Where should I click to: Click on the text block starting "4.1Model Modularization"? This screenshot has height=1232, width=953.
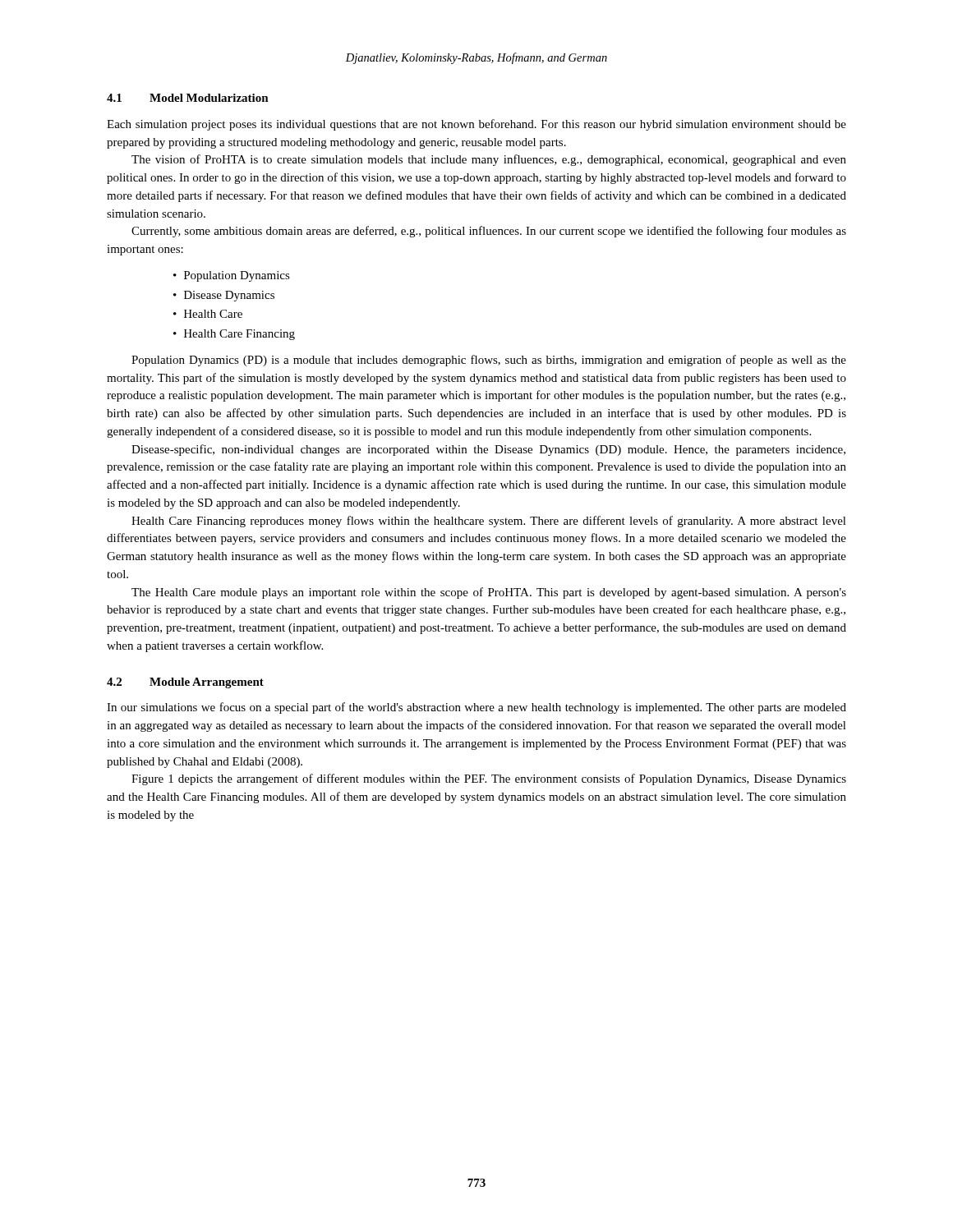[188, 98]
